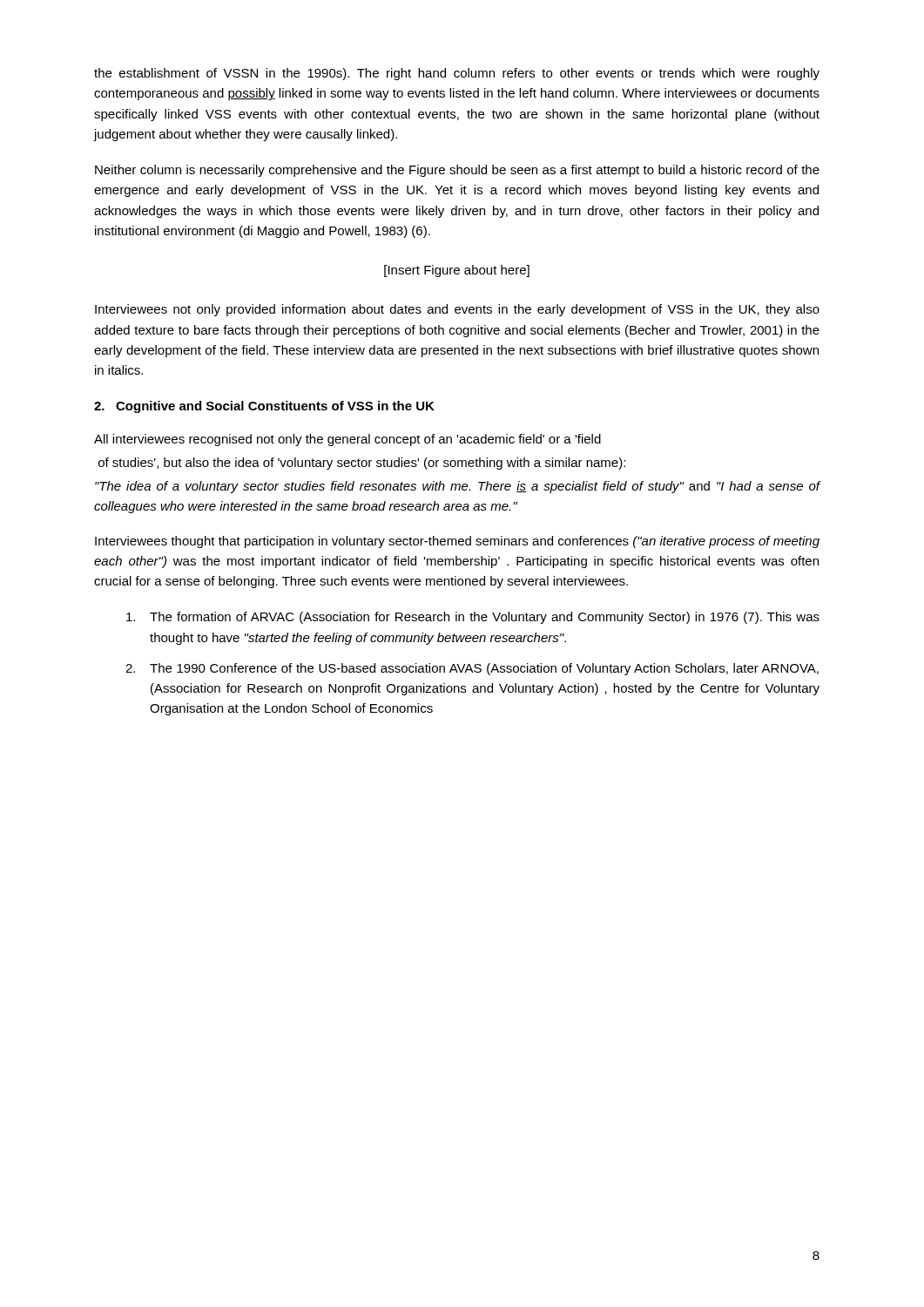
Task: Select the text block that reads "Interviewees not only"
Action: pos(457,339)
